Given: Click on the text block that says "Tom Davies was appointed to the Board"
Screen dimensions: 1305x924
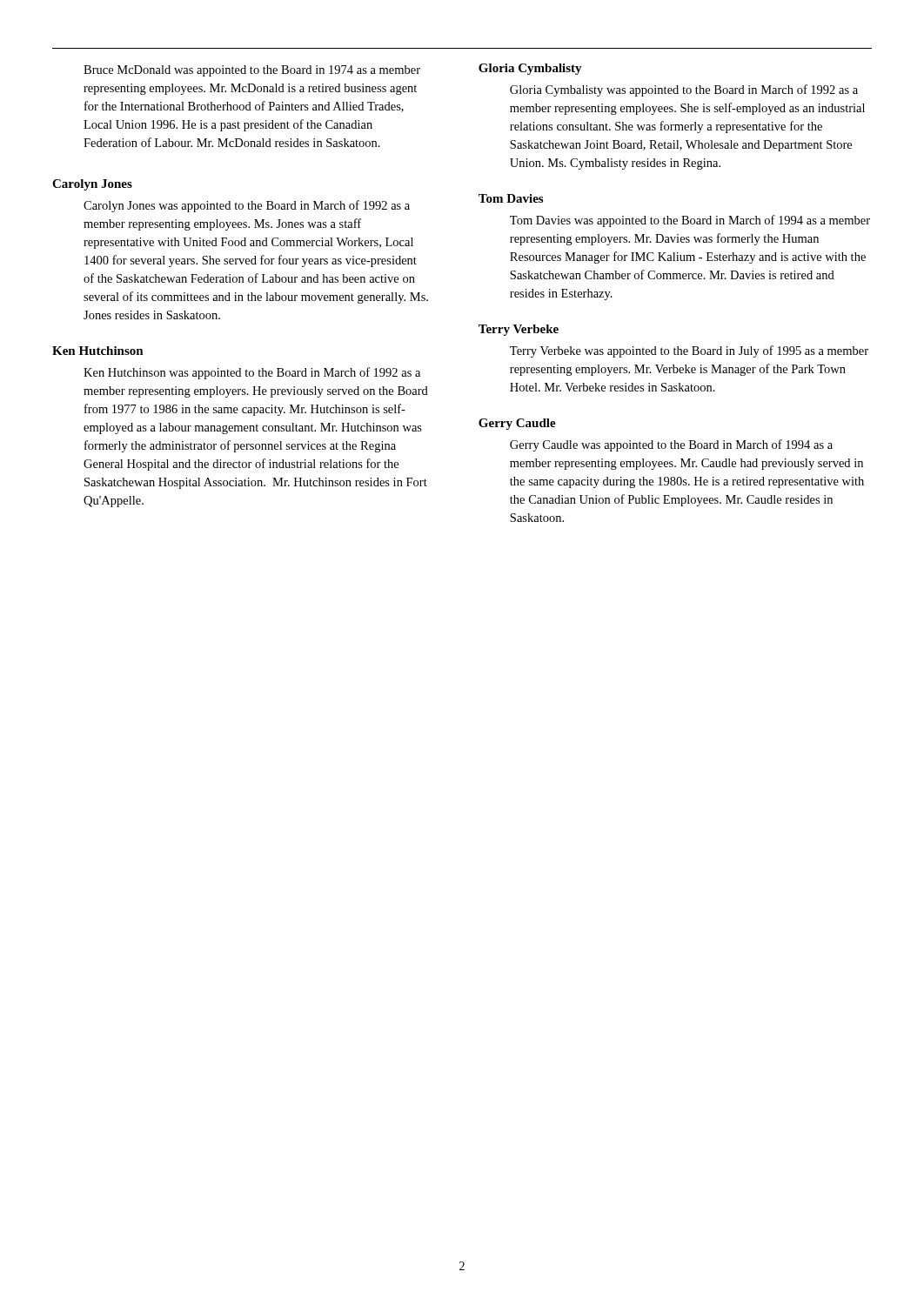Looking at the screenshot, I should (x=690, y=257).
